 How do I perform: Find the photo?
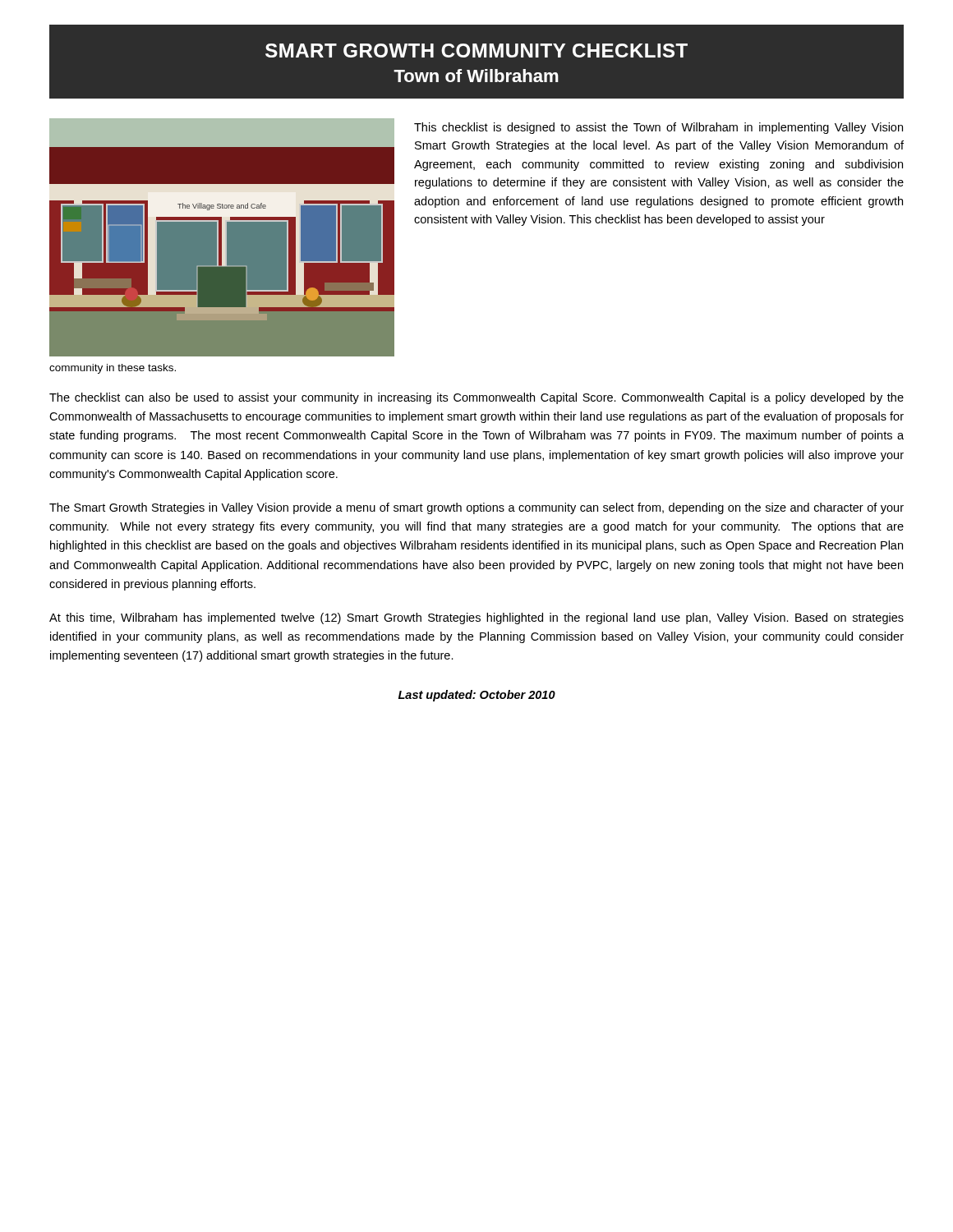222,237
